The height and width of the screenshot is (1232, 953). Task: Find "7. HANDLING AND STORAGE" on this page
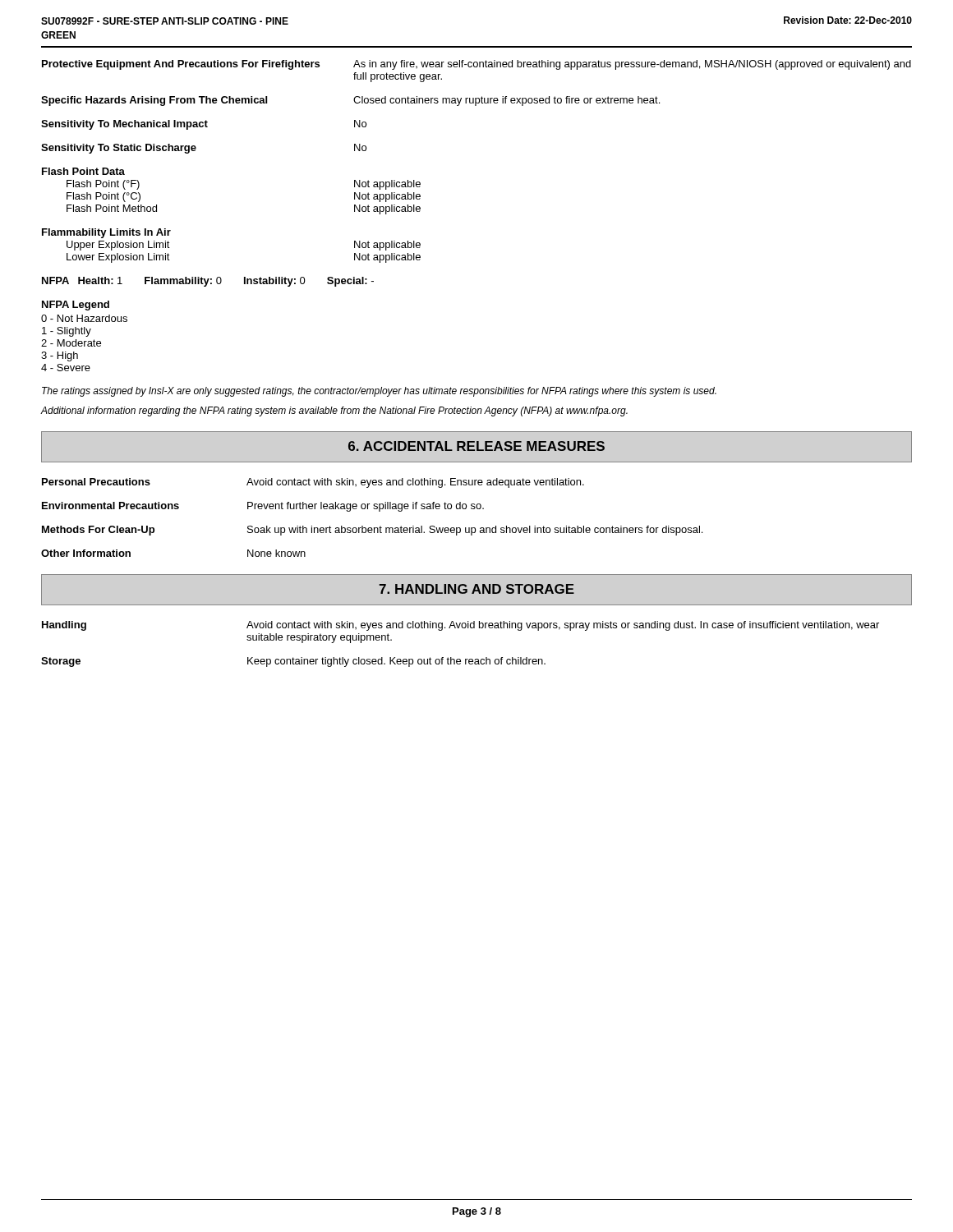pos(476,589)
